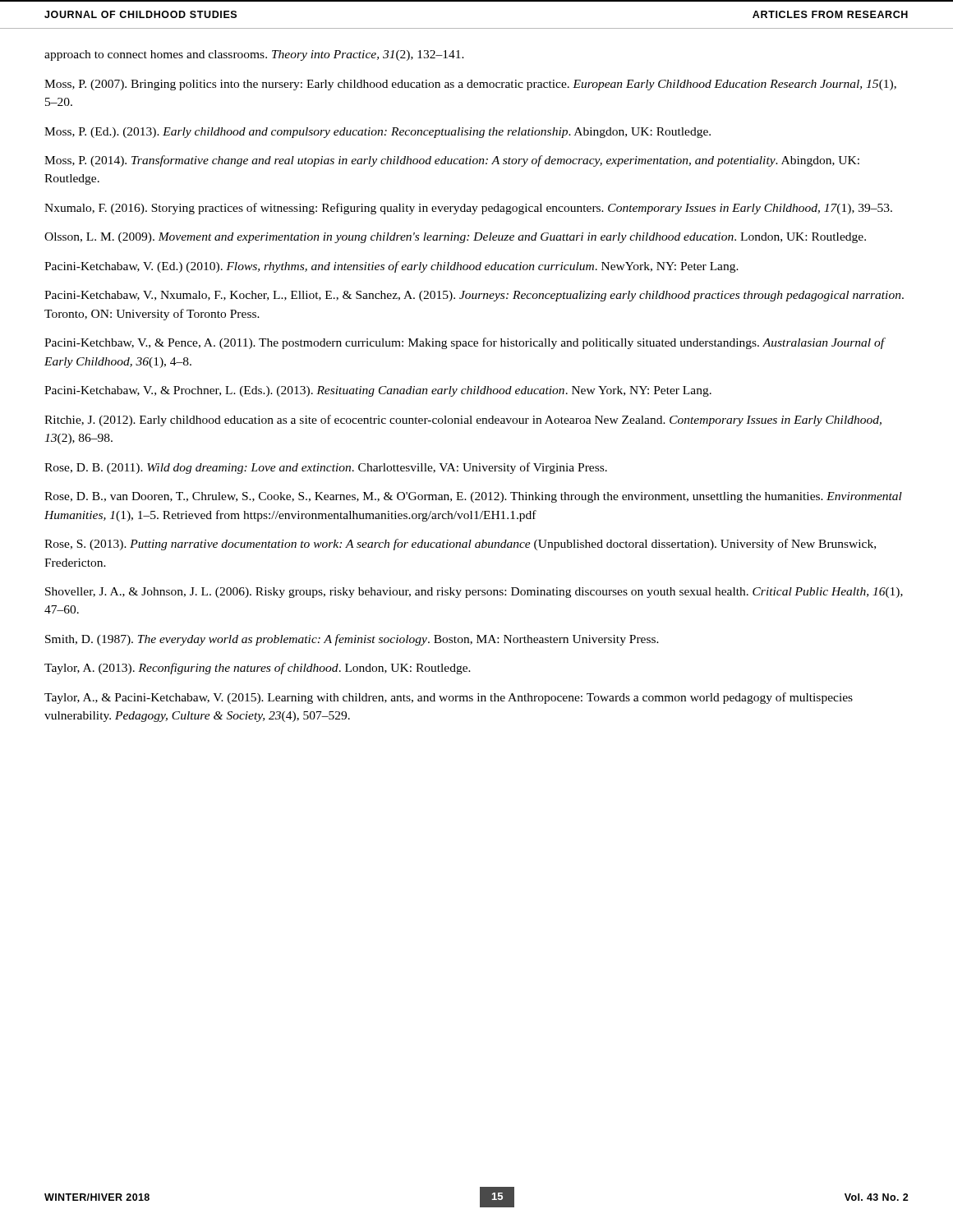Find the block on this page that starts "Shoveller, J. A., & Johnson,"

(x=474, y=600)
